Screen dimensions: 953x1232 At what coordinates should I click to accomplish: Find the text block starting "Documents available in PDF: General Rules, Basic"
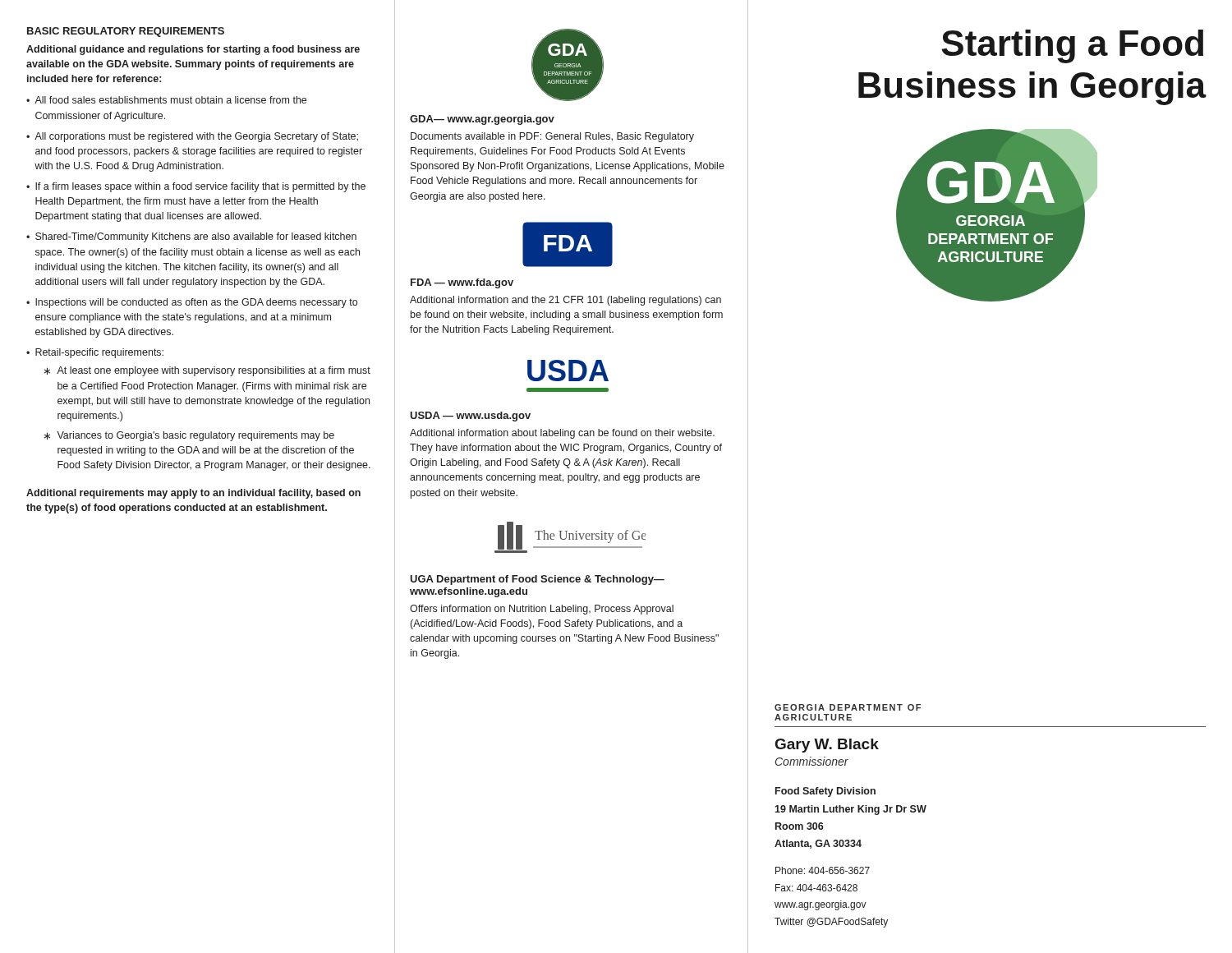tap(567, 166)
